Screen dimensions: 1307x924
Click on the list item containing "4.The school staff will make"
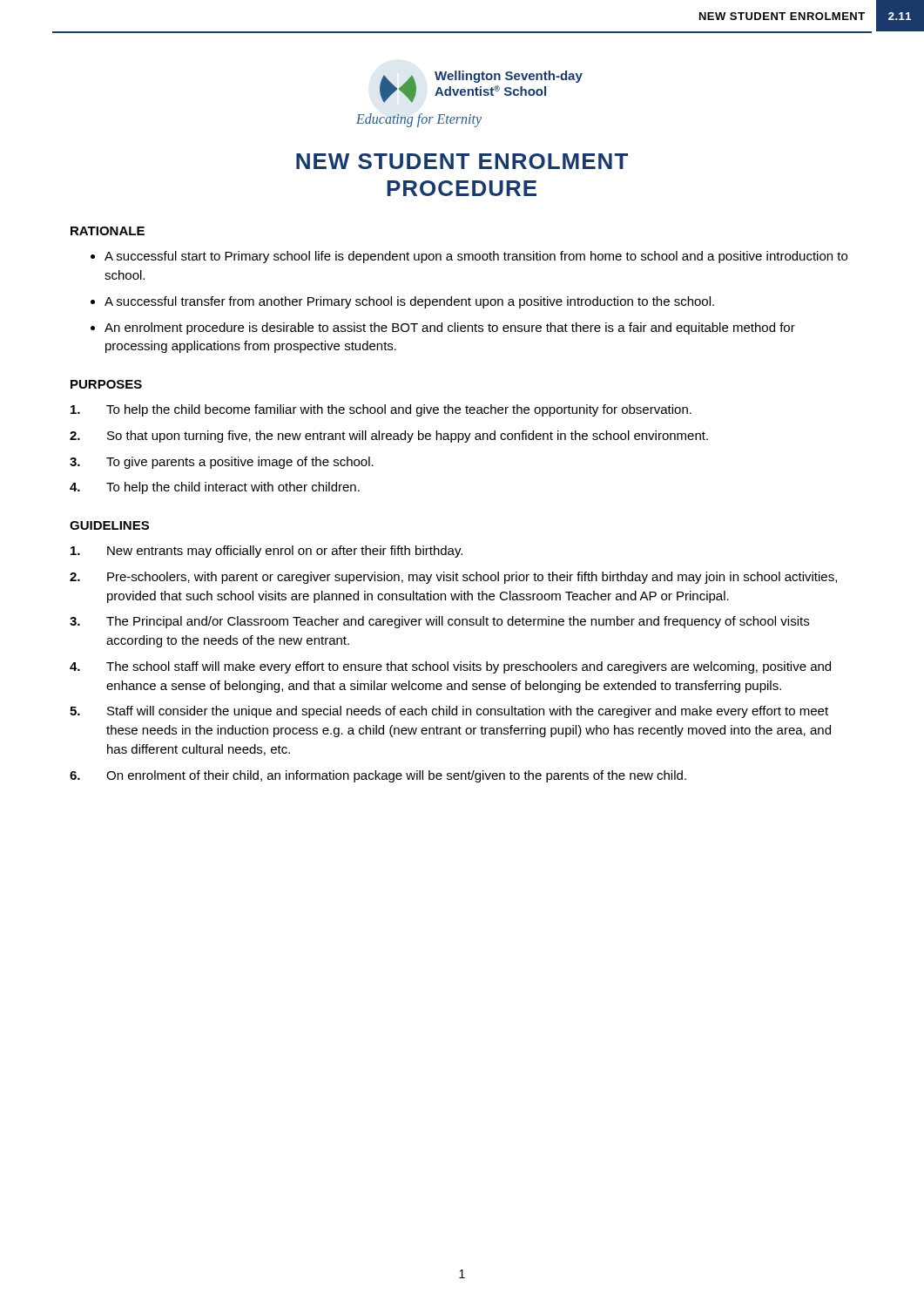click(x=462, y=676)
